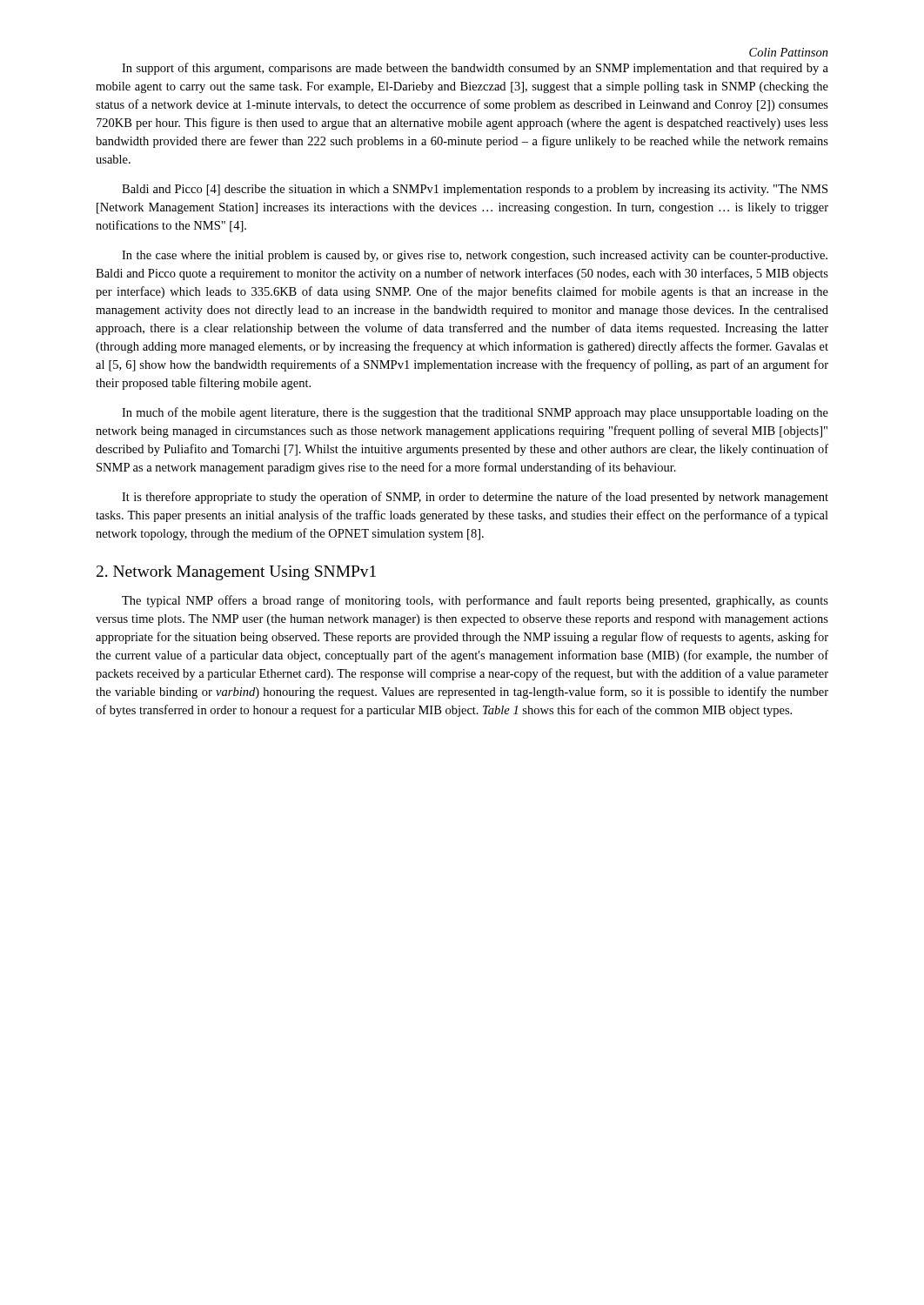Image resolution: width=924 pixels, height=1305 pixels.
Task: Locate the region starting "In the case where"
Action: pos(462,319)
